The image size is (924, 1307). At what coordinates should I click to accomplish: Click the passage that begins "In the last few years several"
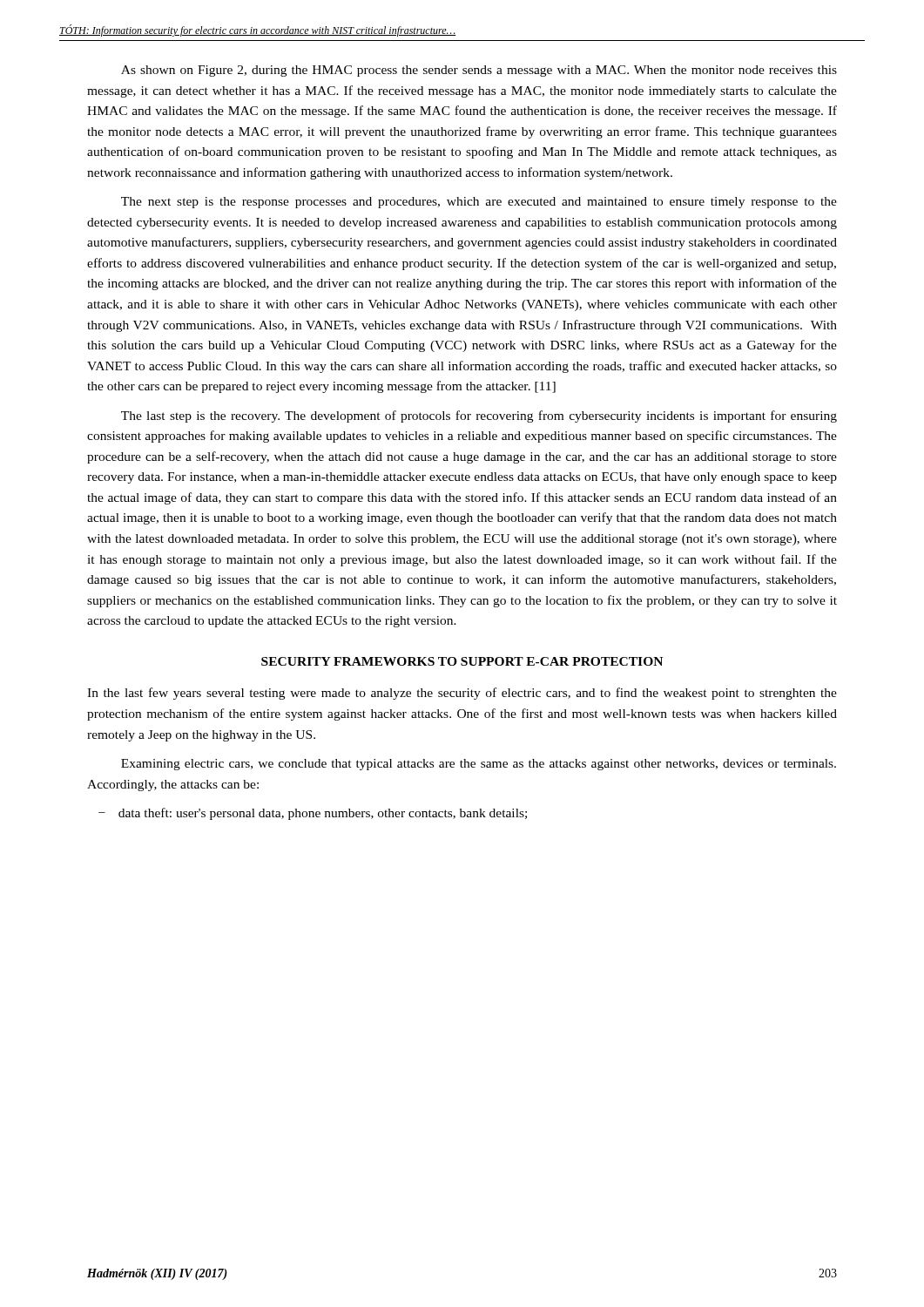tap(462, 713)
